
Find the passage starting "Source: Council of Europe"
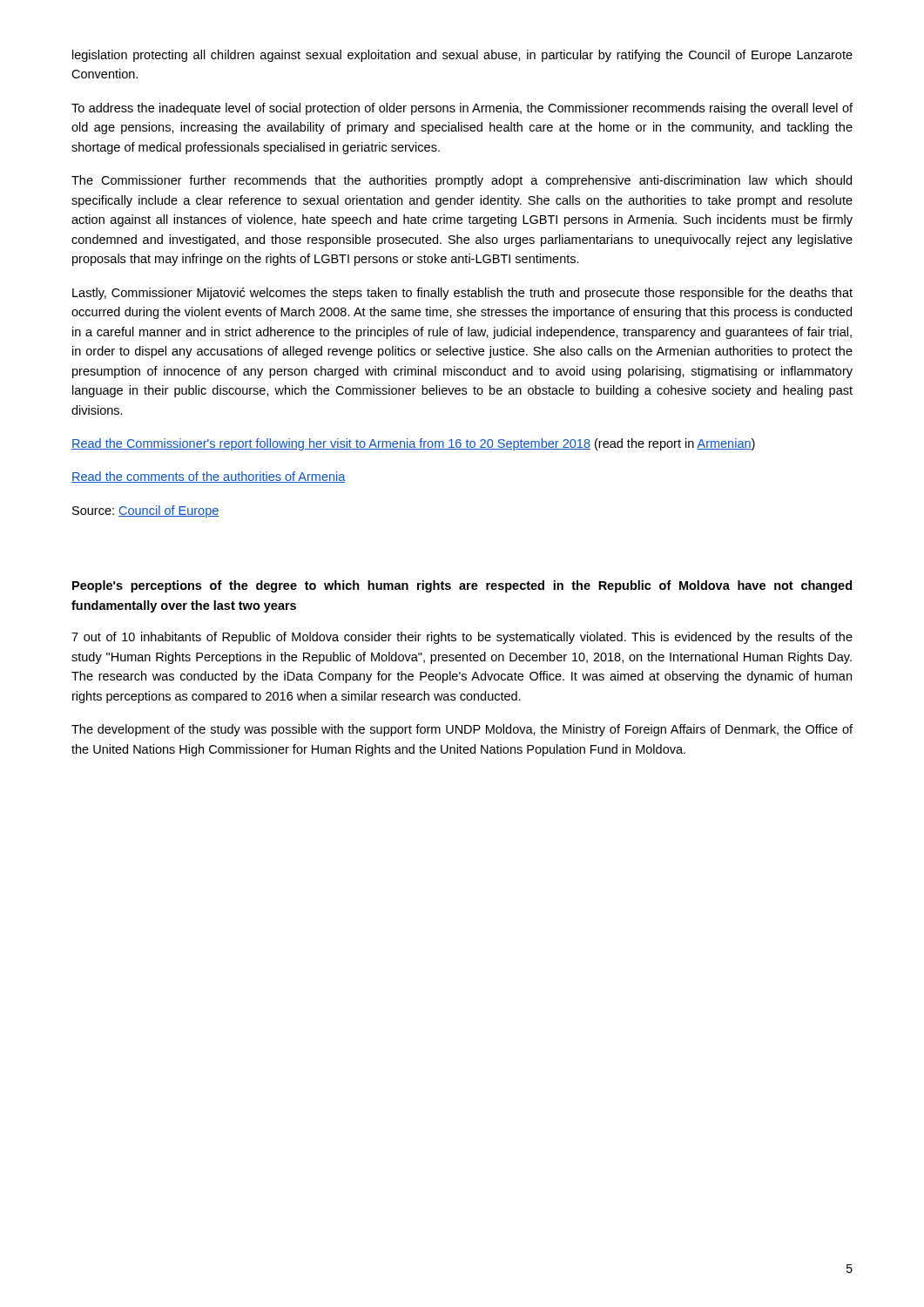(145, 511)
